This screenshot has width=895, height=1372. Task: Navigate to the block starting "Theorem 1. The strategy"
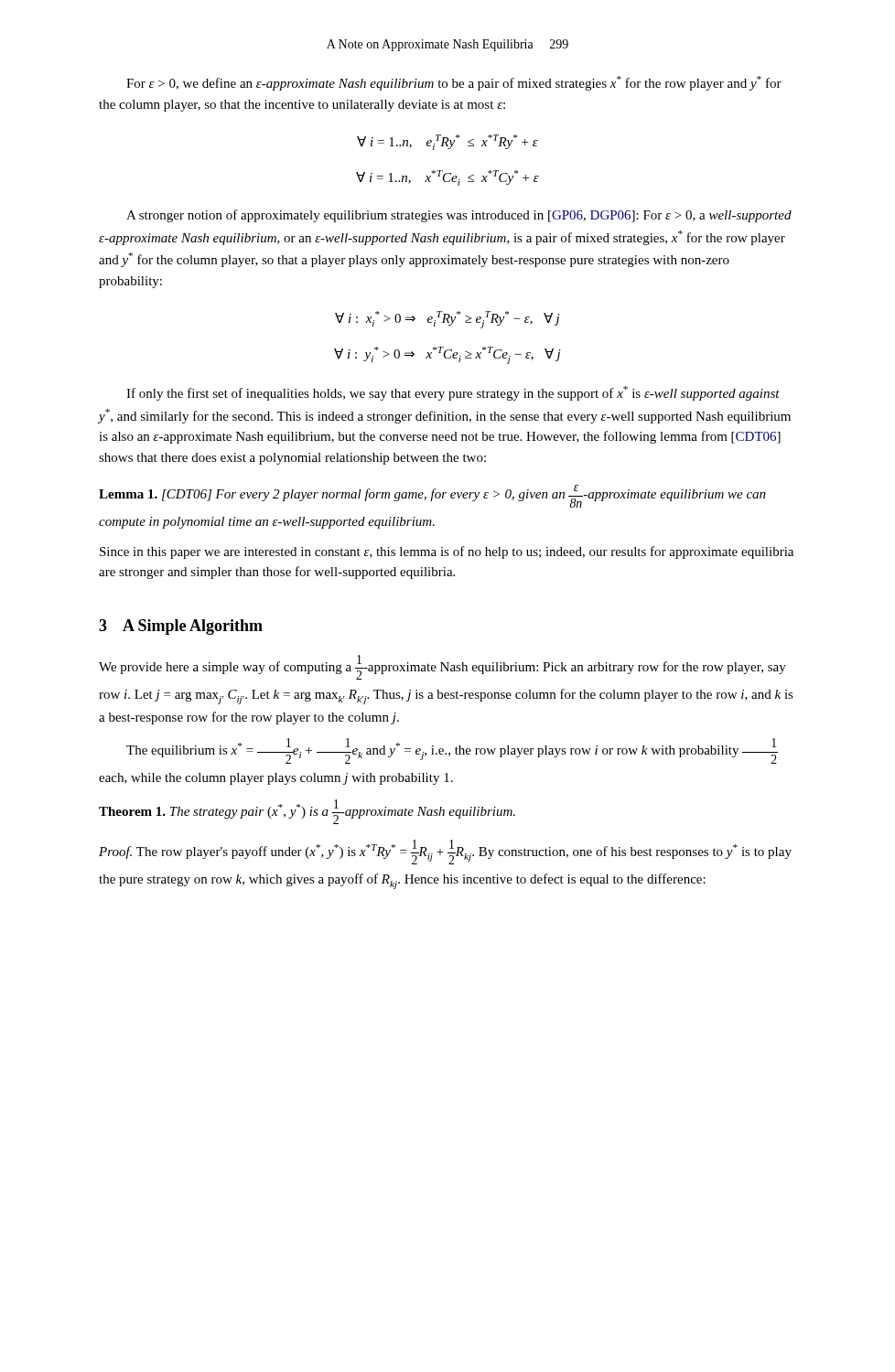448,813
